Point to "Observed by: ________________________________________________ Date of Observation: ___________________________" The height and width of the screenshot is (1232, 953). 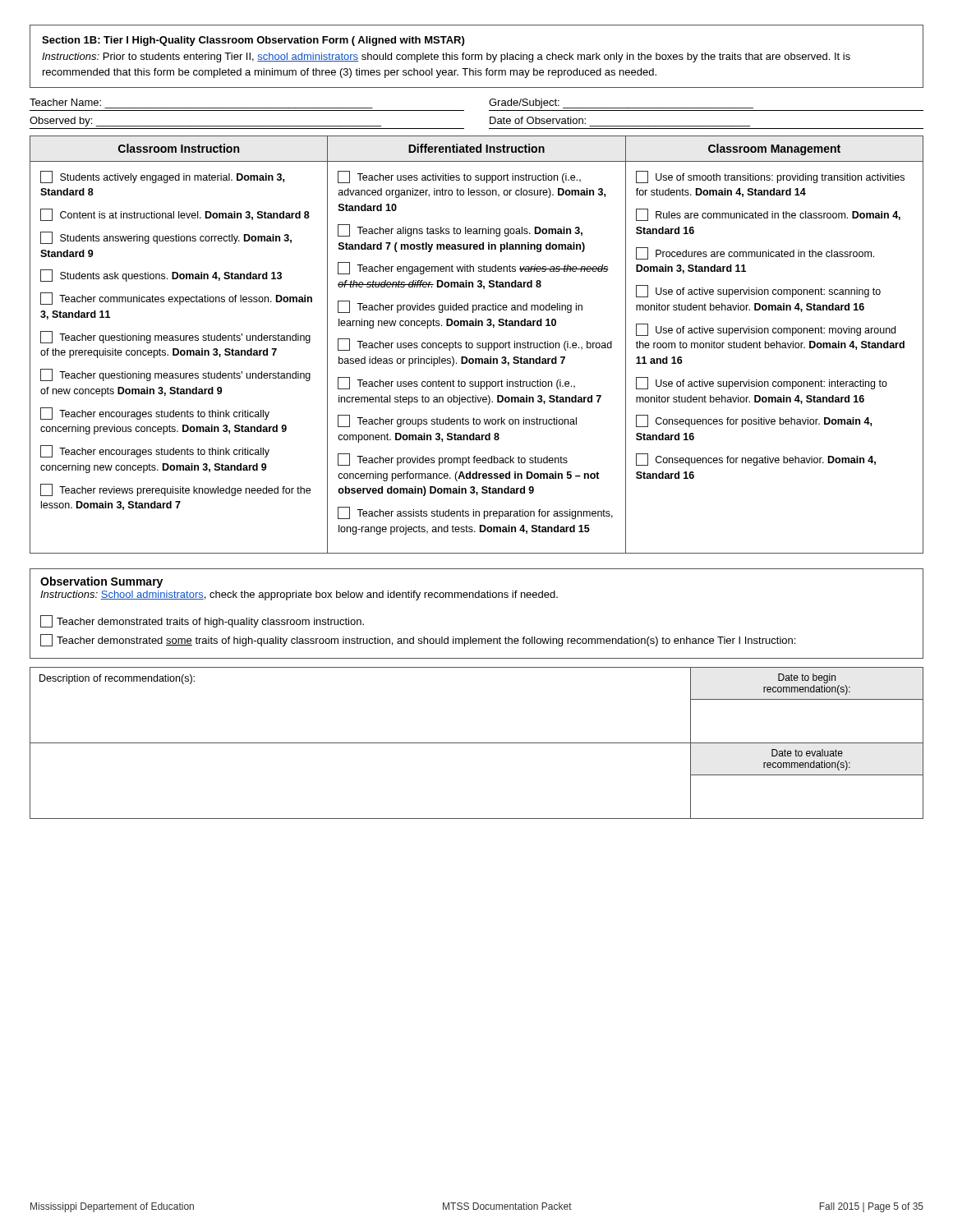click(x=63, y=121)
